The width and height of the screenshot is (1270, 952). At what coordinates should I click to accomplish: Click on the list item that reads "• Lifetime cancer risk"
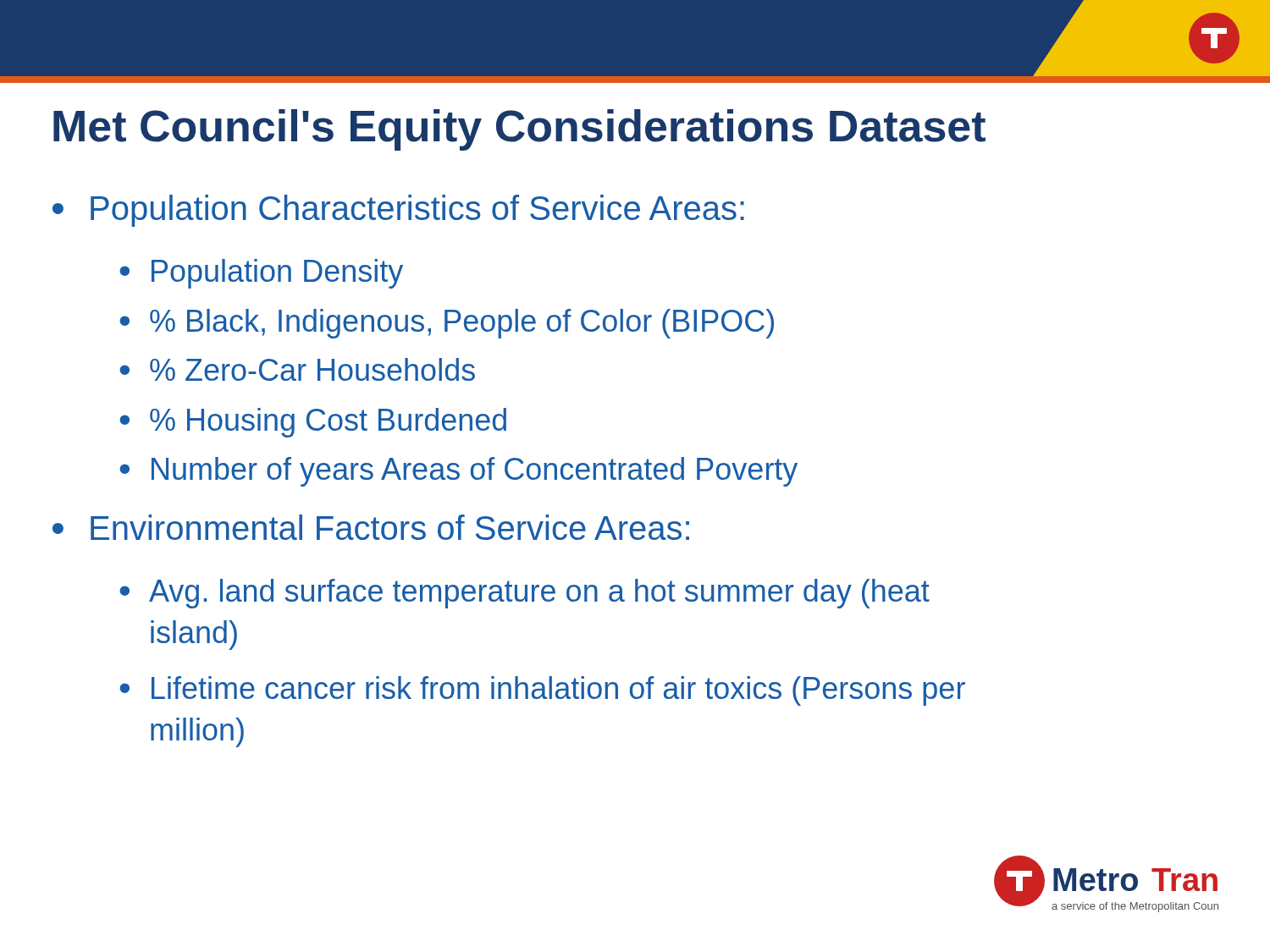tap(542, 710)
